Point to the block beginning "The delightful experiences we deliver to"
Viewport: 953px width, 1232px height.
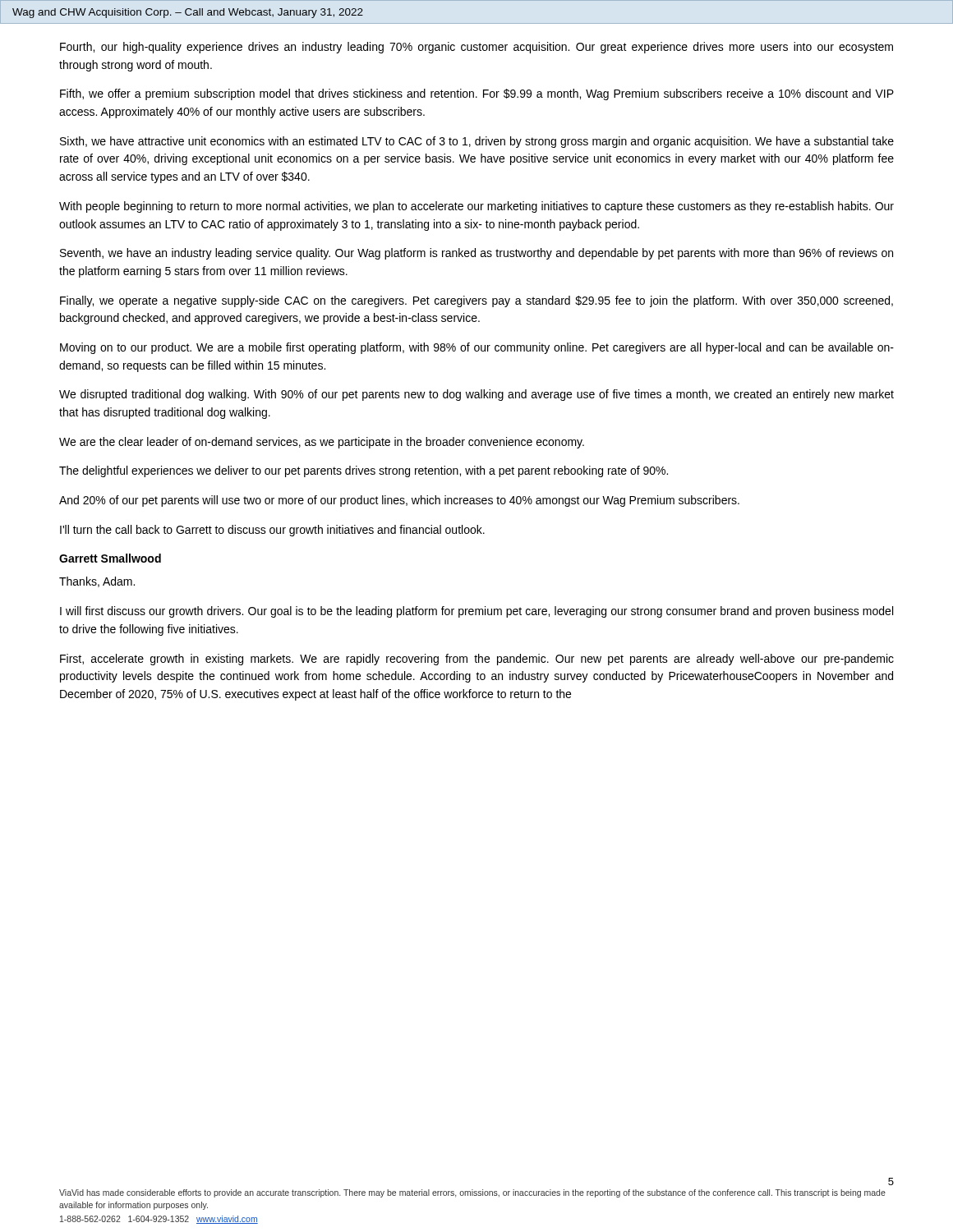[364, 471]
